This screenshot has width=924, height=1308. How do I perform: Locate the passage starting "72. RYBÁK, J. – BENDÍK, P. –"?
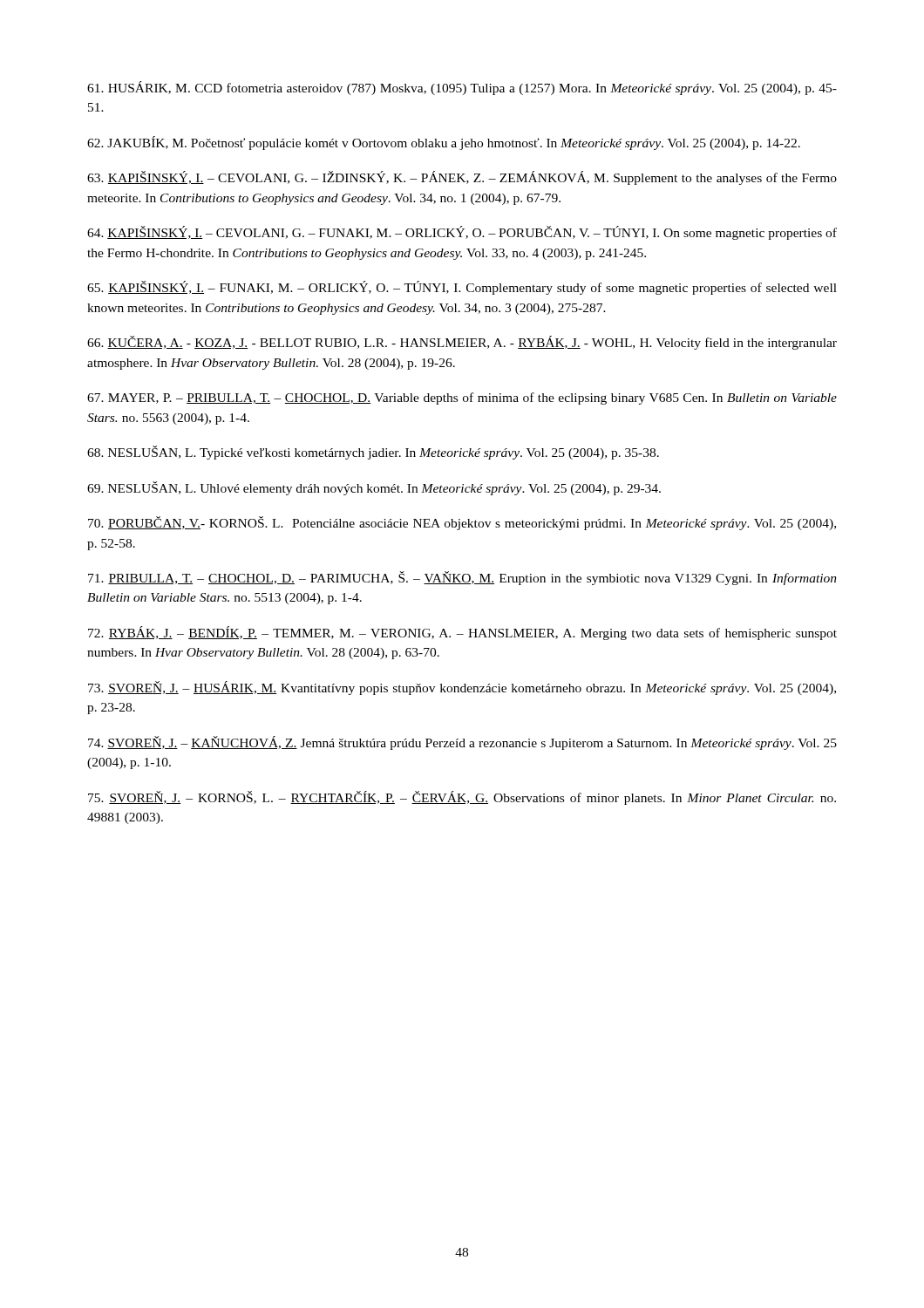pos(462,642)
